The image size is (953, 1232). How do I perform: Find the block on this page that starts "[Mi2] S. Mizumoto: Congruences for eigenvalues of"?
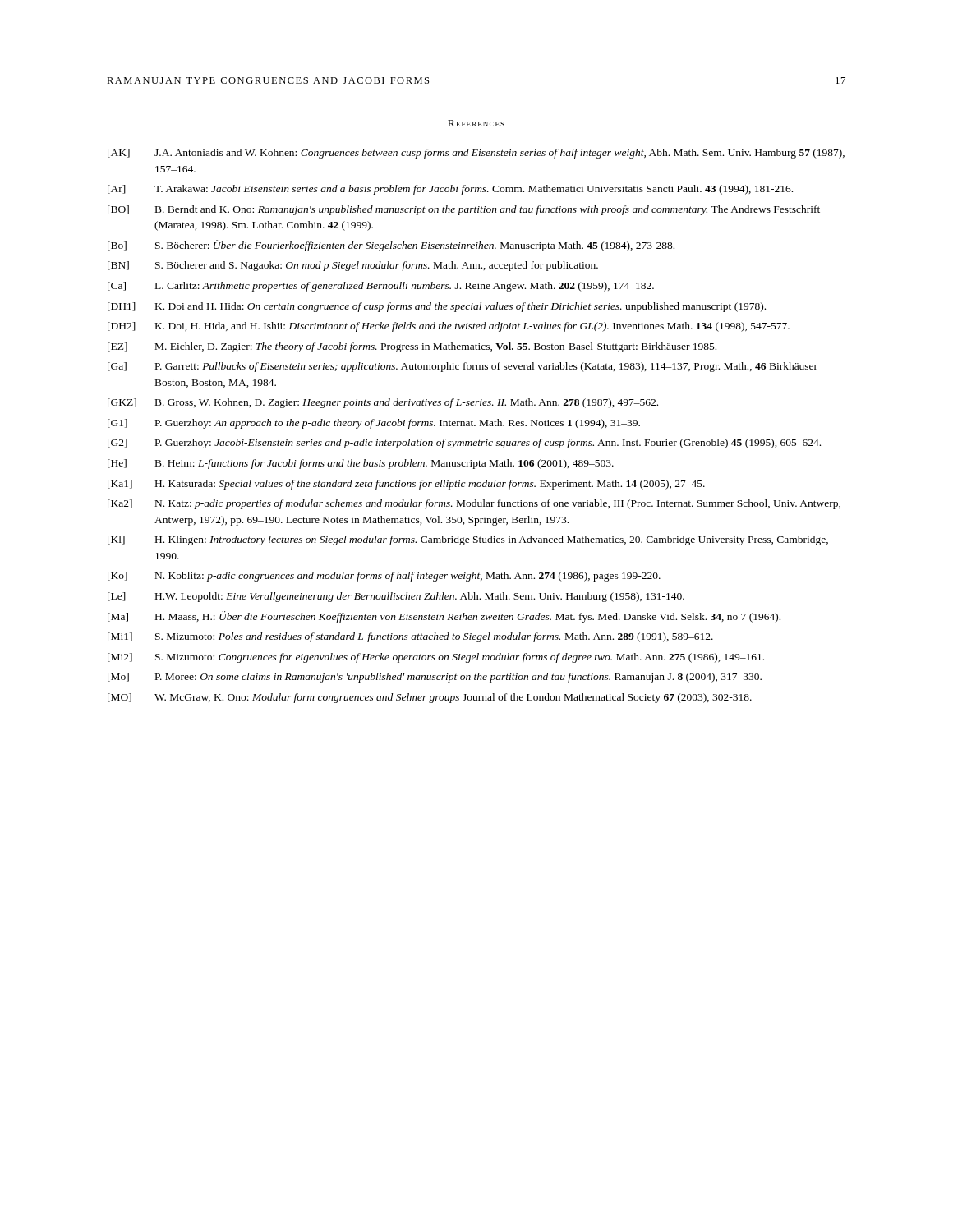[x=476, y=657]
